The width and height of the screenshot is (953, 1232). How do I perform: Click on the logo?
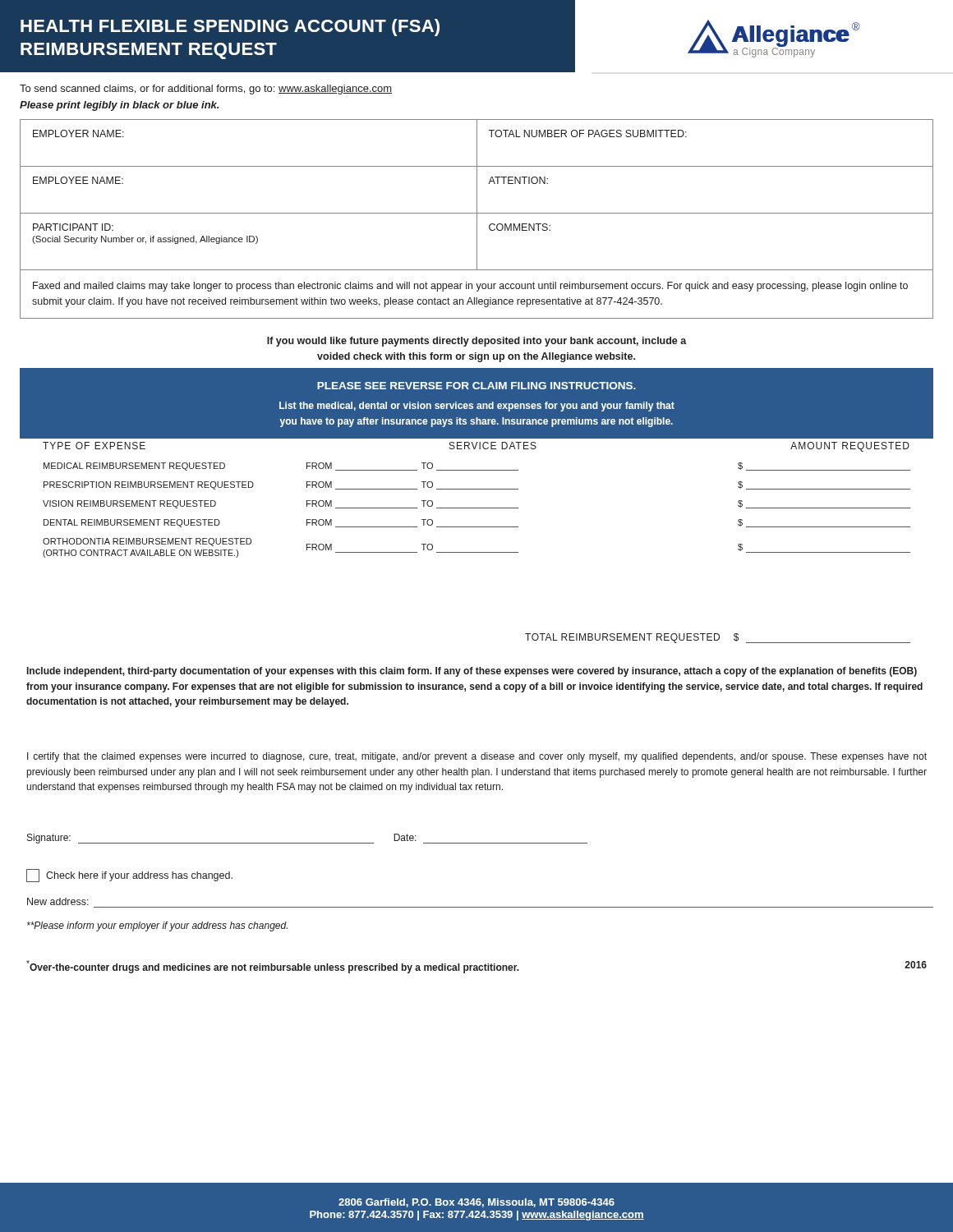[x=772, y=37]
